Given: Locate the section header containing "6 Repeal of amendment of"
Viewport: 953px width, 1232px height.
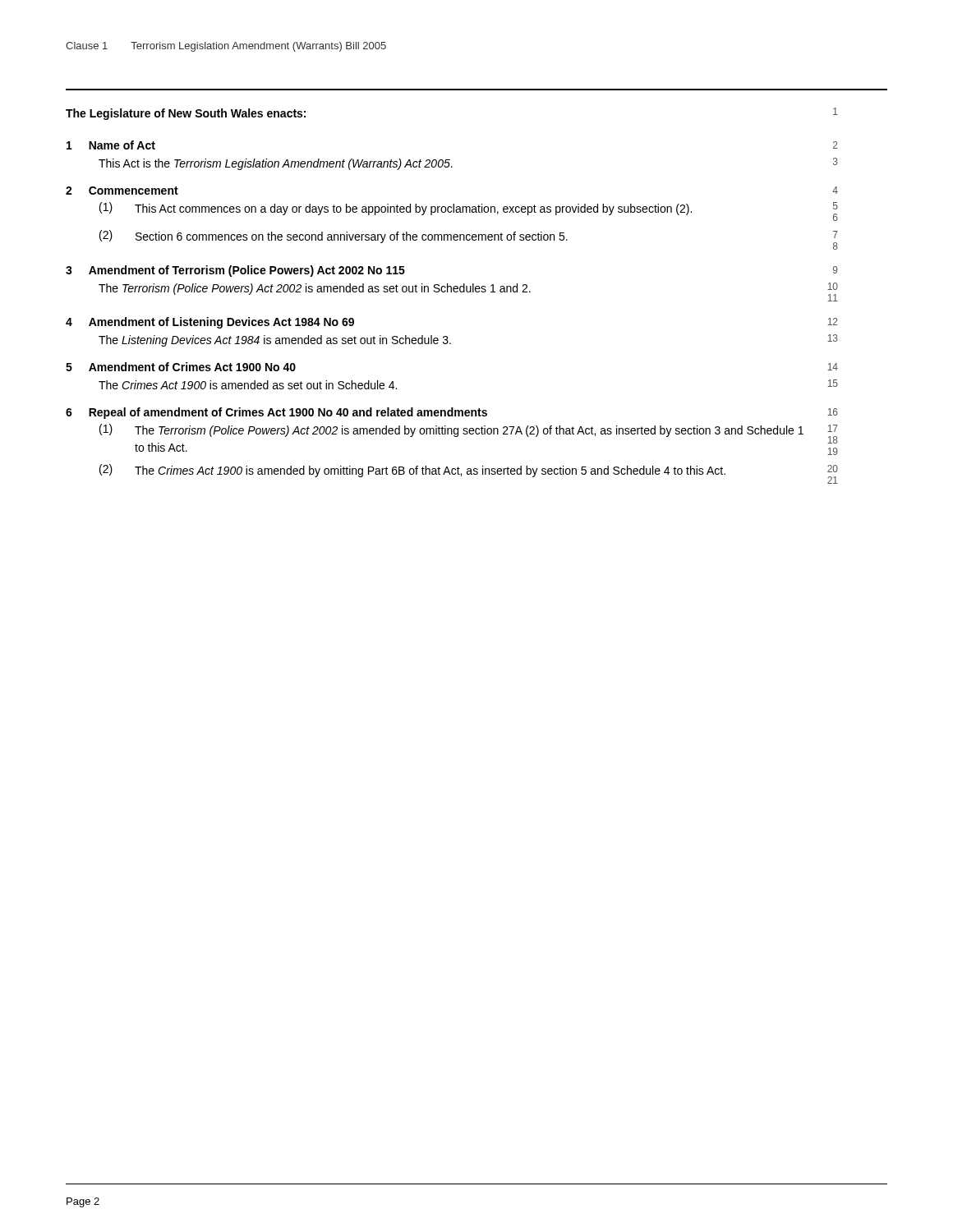Looking at the screenshot, I should click(x=452, y=412).
